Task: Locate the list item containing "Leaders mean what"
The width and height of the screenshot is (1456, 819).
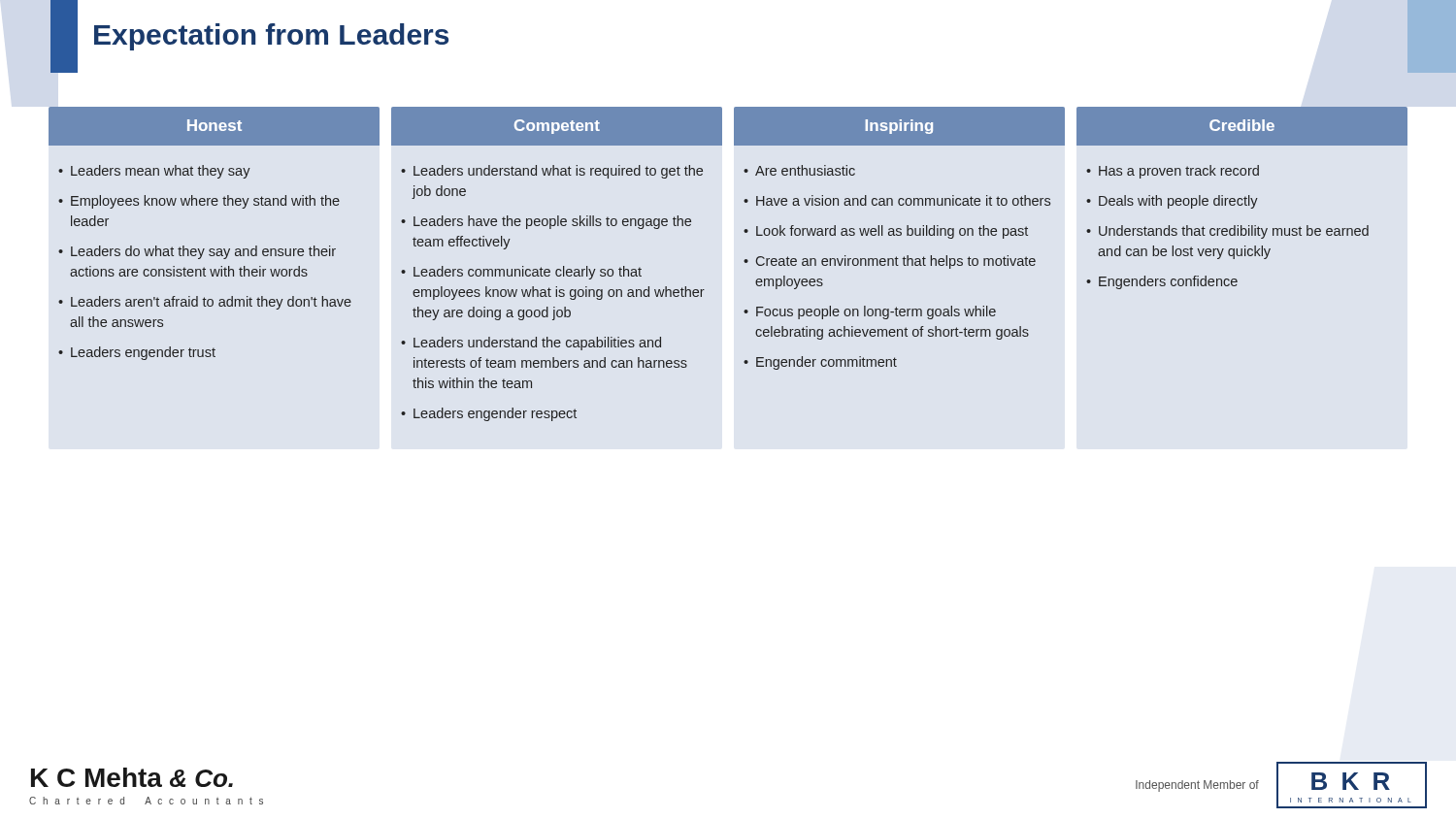Action: [160, 171]
